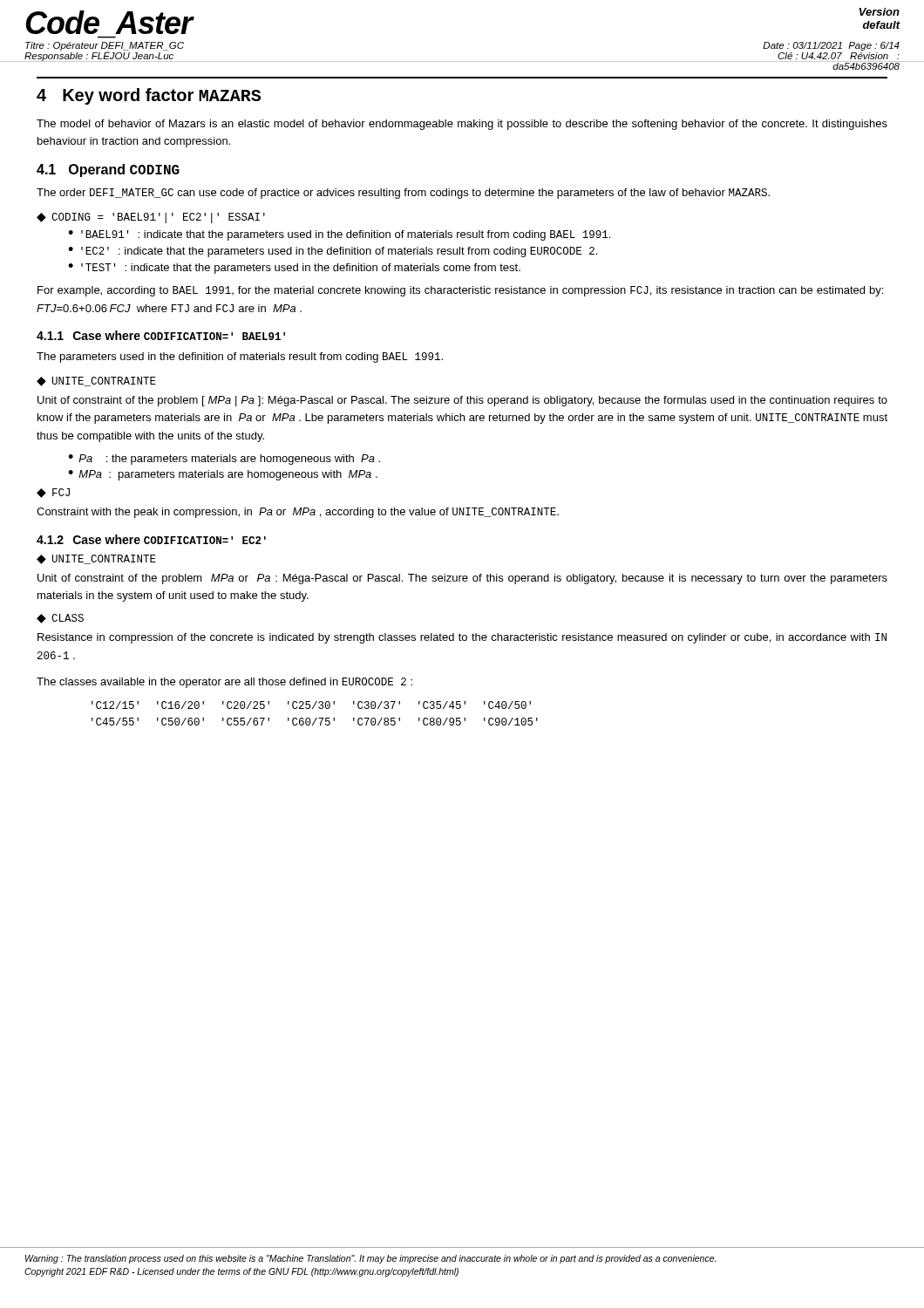The image size is (924, 1308).
Task: Click on the list item with the text "• 'TEST' : indicate that the"
Action: [x=295, y=267]
